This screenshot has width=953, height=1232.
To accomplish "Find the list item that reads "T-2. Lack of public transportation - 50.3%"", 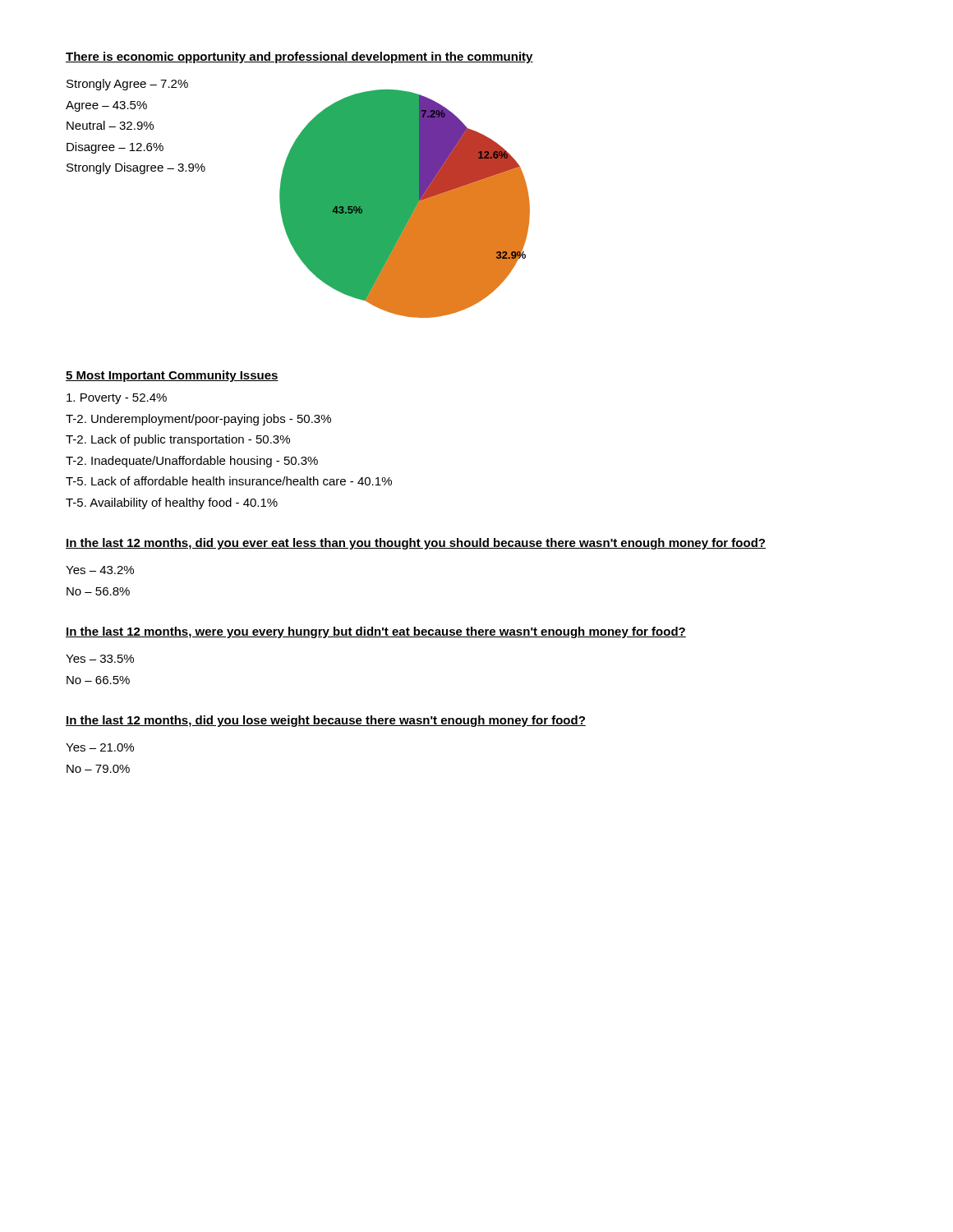I will pyautogui.click(x=178, y=439).
